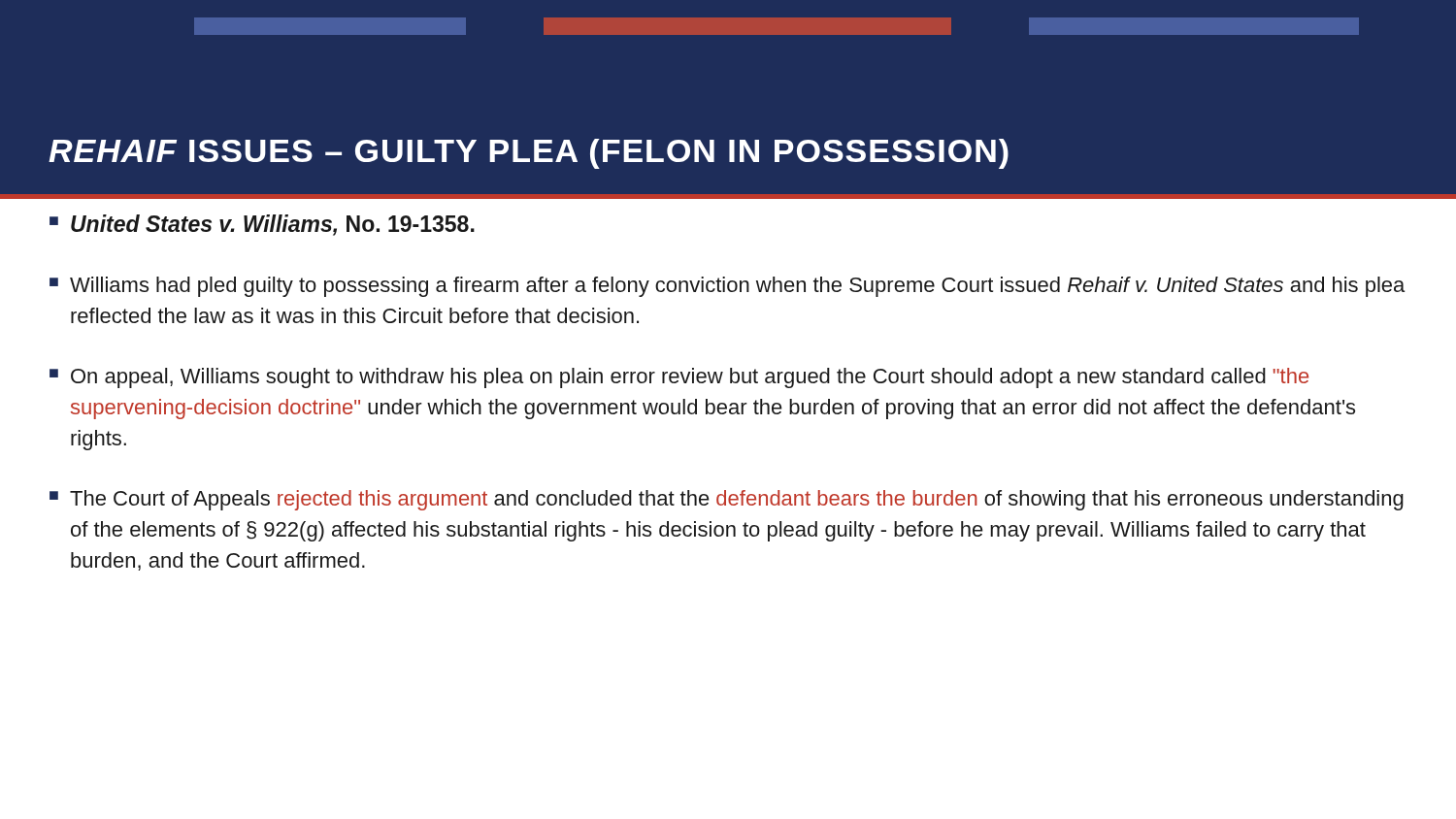Viewport: 1456px width, 819px height.
Task: Where is the passage that starts "■ Williams had pled guilty to possessing a"?
Action: tap(728, 301)
